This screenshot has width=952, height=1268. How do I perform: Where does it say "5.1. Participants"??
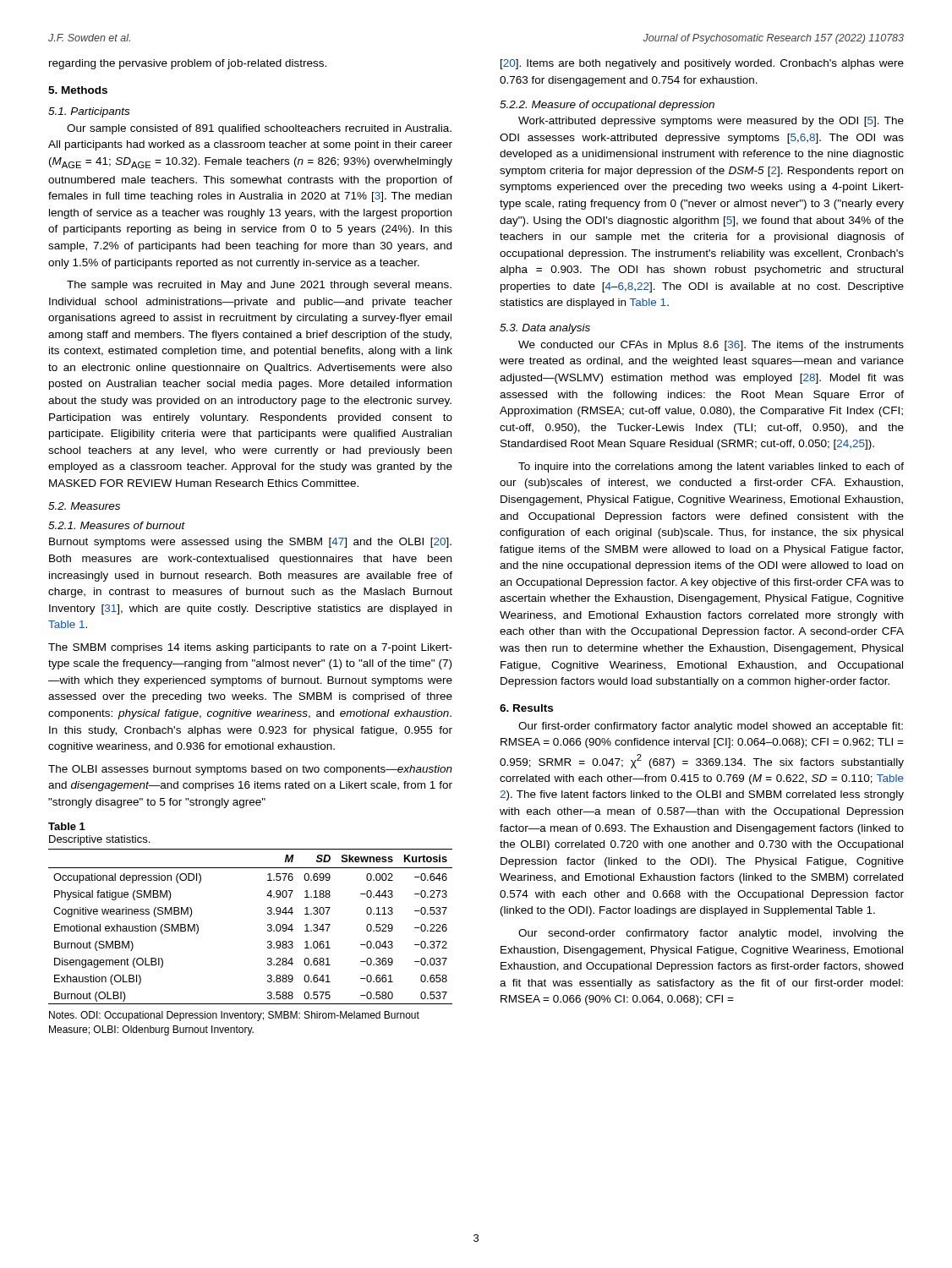pos(89,111)
